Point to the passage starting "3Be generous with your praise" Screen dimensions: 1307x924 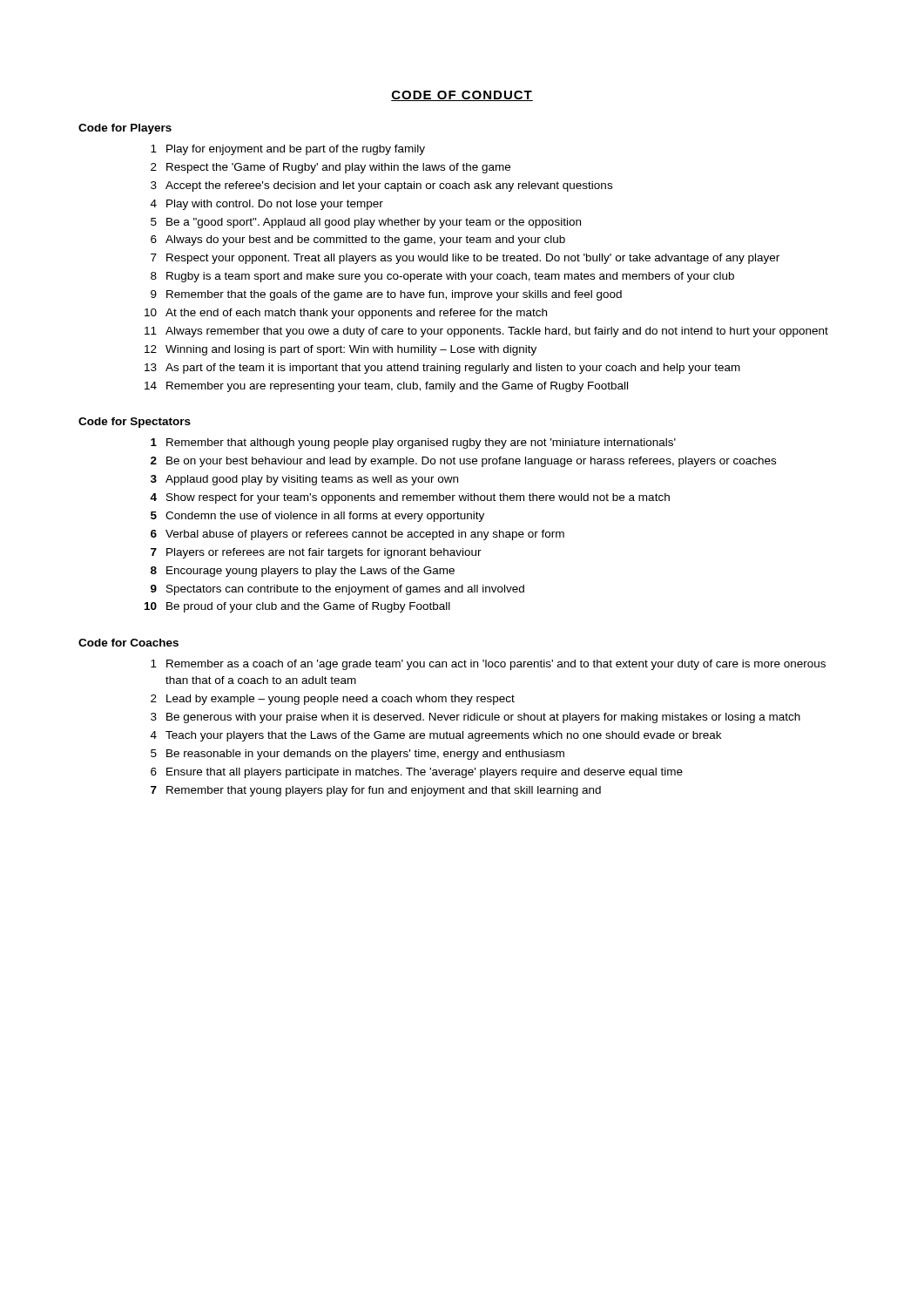tap(488, 718)
